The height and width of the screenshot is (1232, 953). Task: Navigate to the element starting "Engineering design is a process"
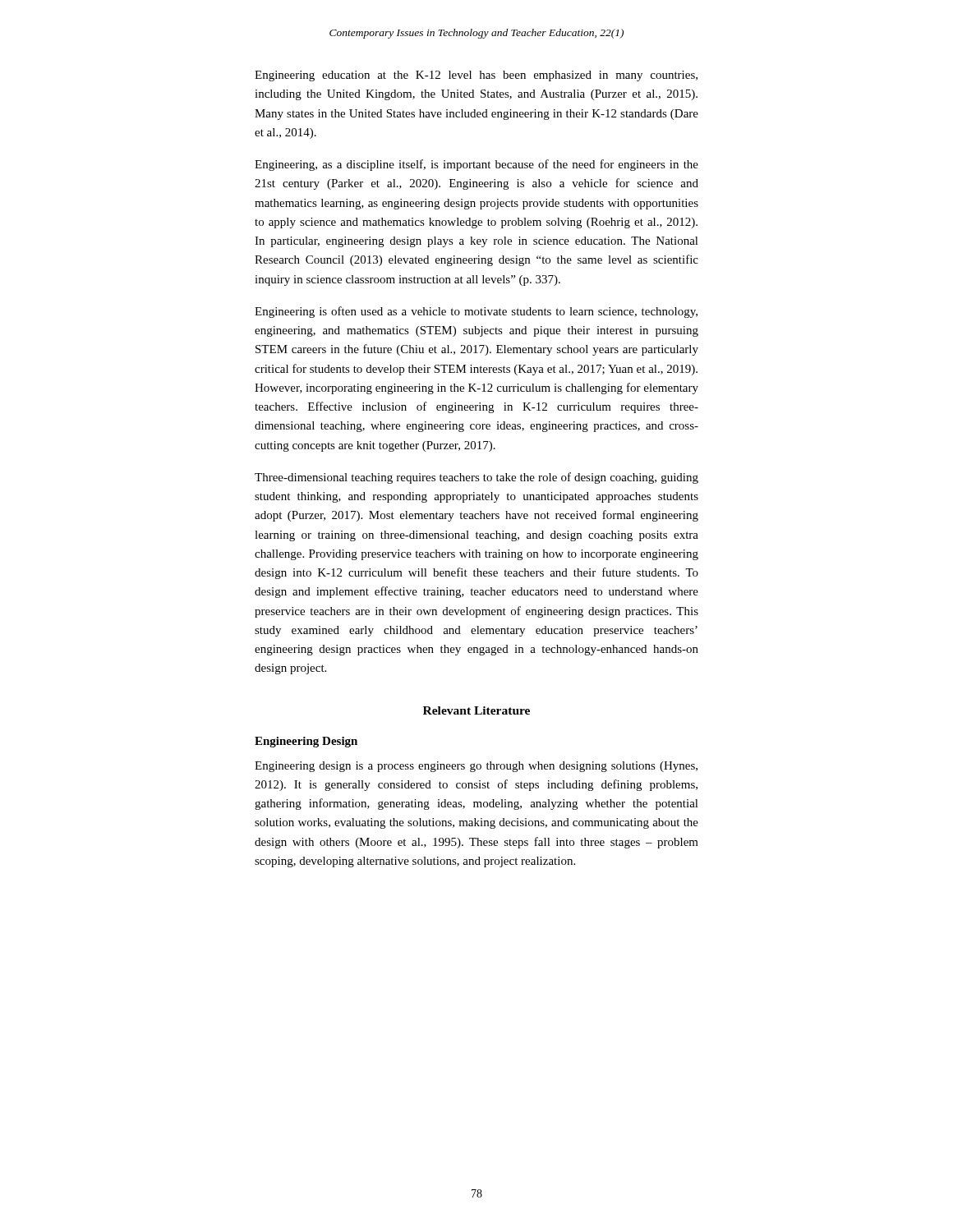476,813
